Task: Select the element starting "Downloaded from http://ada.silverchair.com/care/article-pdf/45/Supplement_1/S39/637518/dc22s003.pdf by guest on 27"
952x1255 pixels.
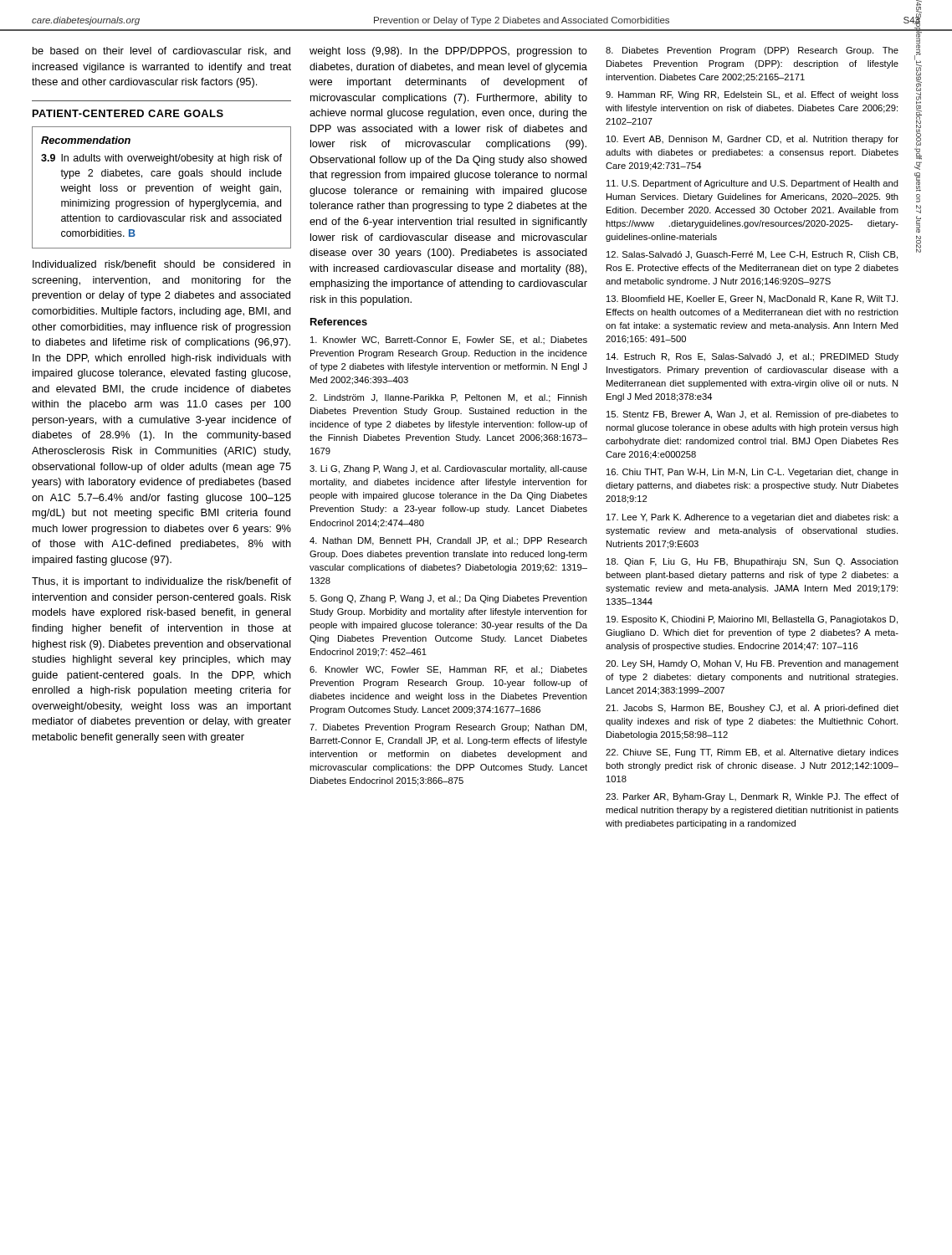Action: pos(919,105)
